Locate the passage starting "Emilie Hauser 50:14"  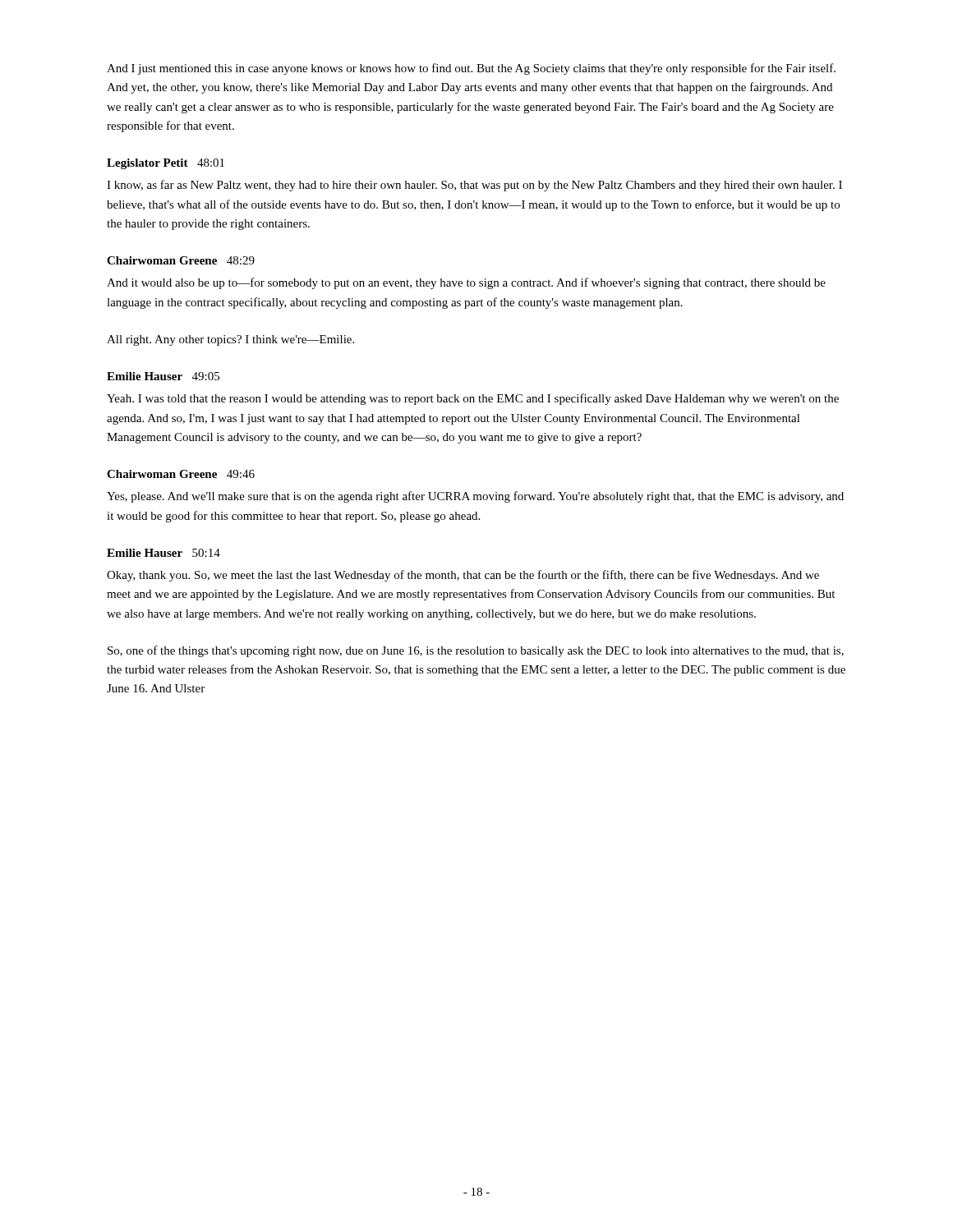pos(163,553)
